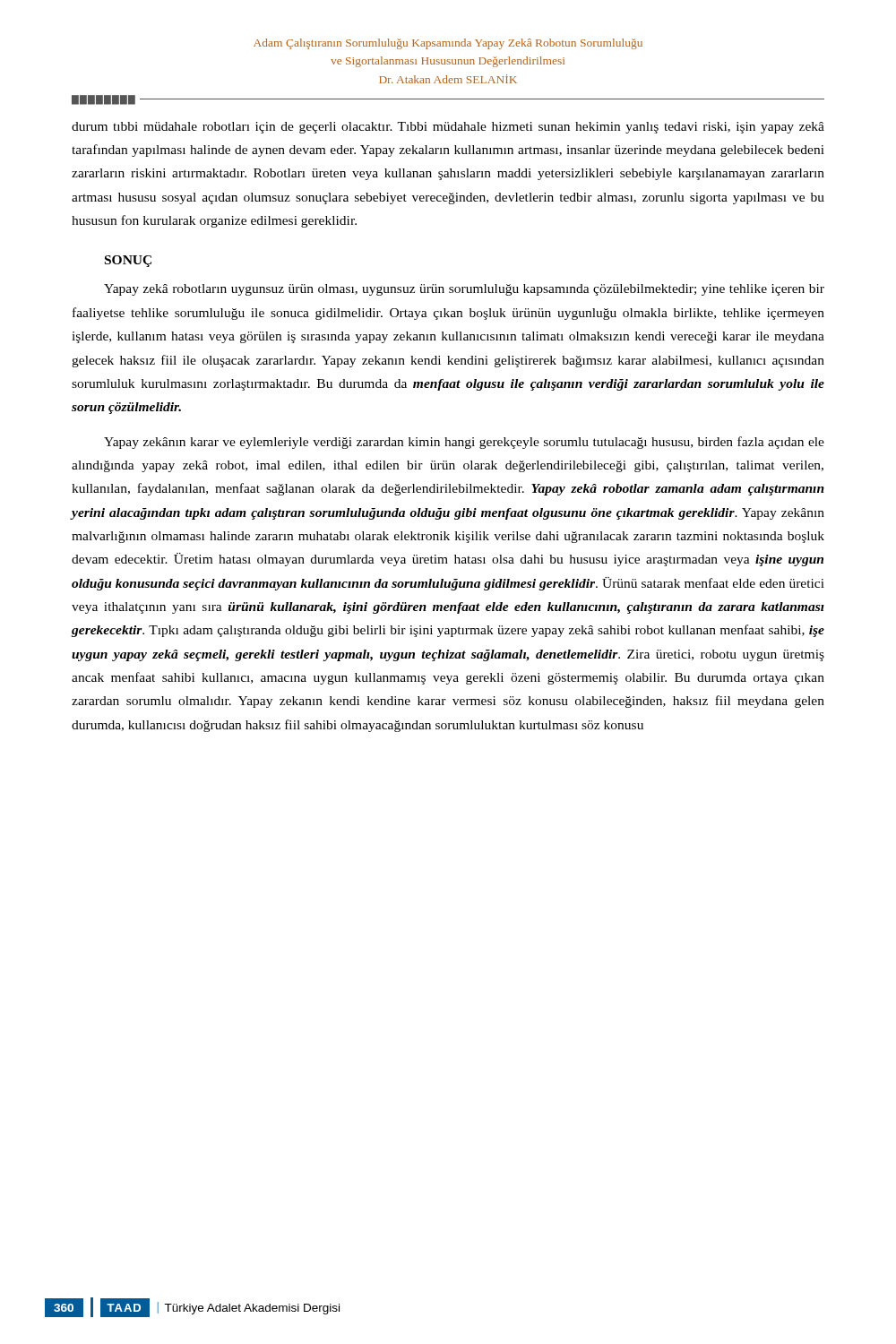Screen dimensions: 1344x896
Task: Point to the text block starting "Yapay zekâ robotların"
Action: pos(448,347)
